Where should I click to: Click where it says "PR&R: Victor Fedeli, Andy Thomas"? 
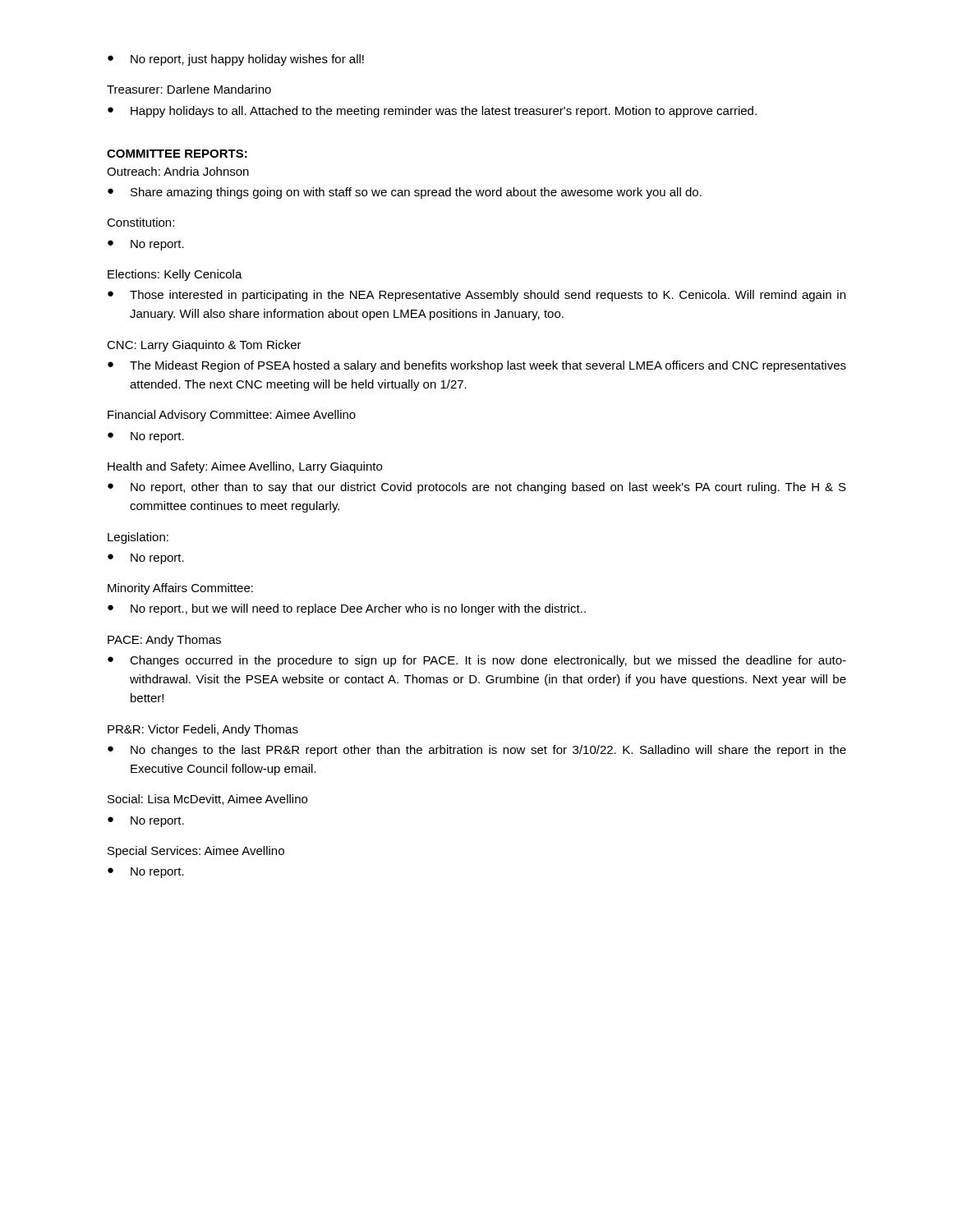pyautogui.click(x=202, y=729)
